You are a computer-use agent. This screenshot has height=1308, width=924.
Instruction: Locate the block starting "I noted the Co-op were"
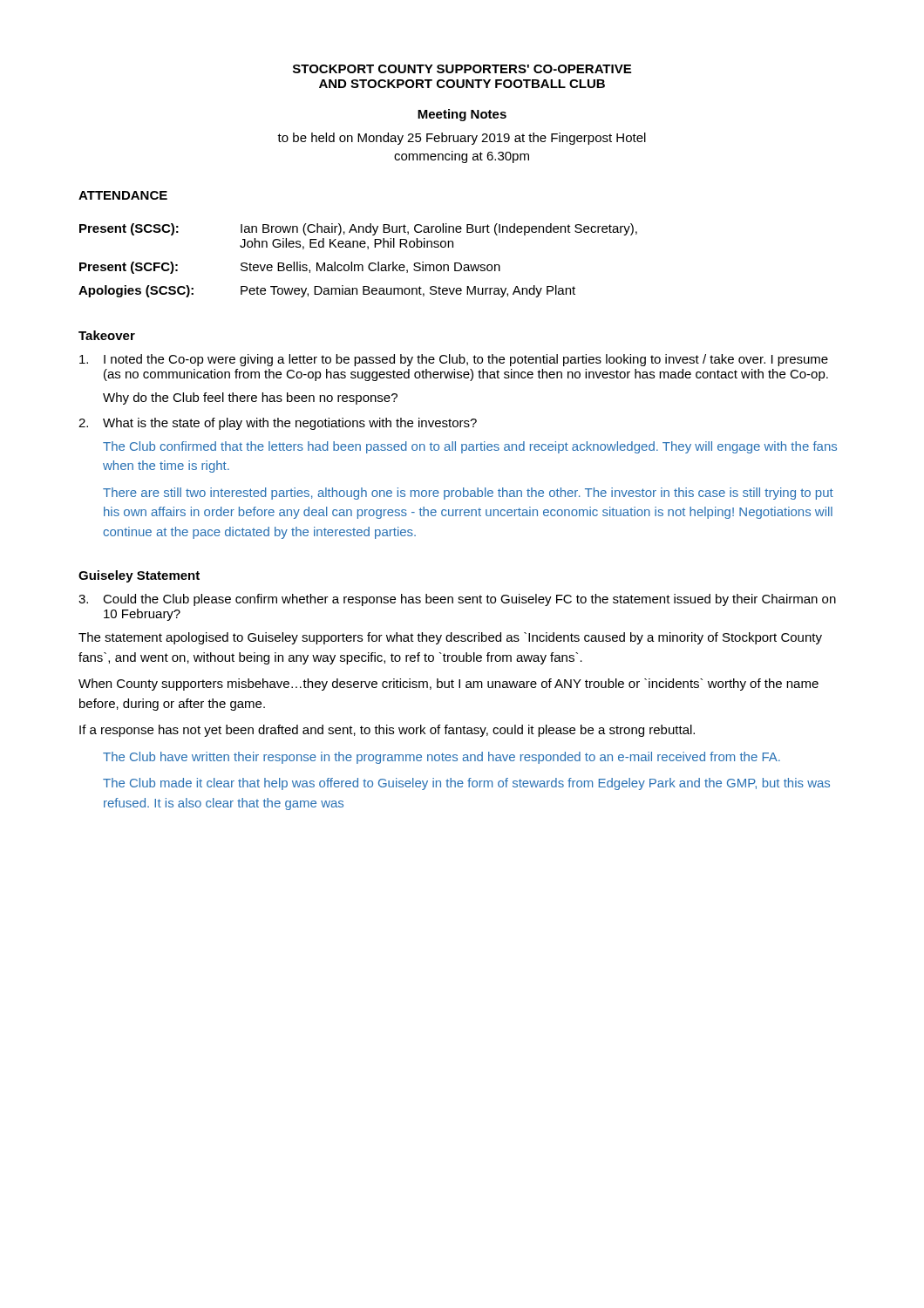[462, 380]
